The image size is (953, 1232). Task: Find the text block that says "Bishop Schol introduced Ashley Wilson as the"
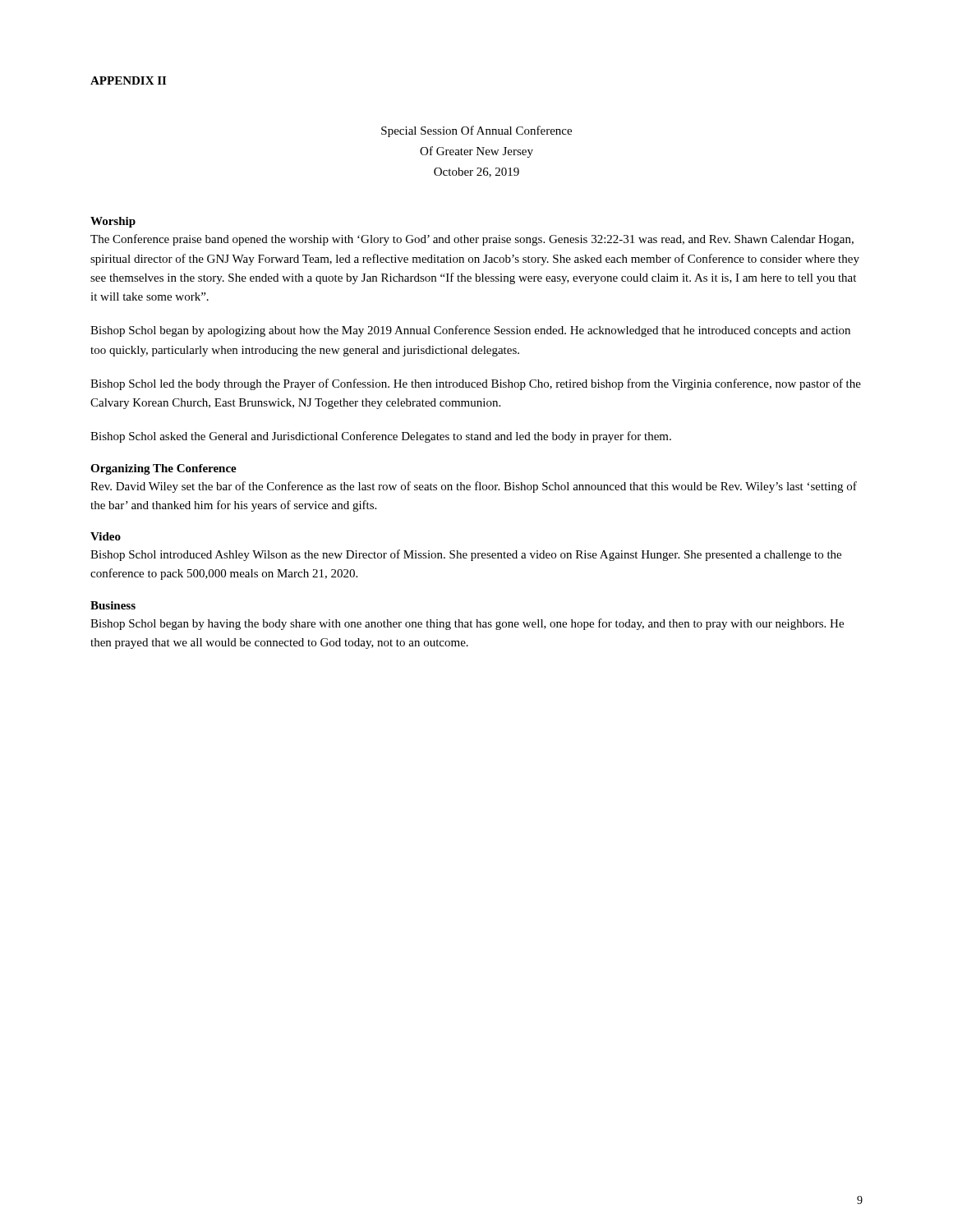tap(466, 564)
